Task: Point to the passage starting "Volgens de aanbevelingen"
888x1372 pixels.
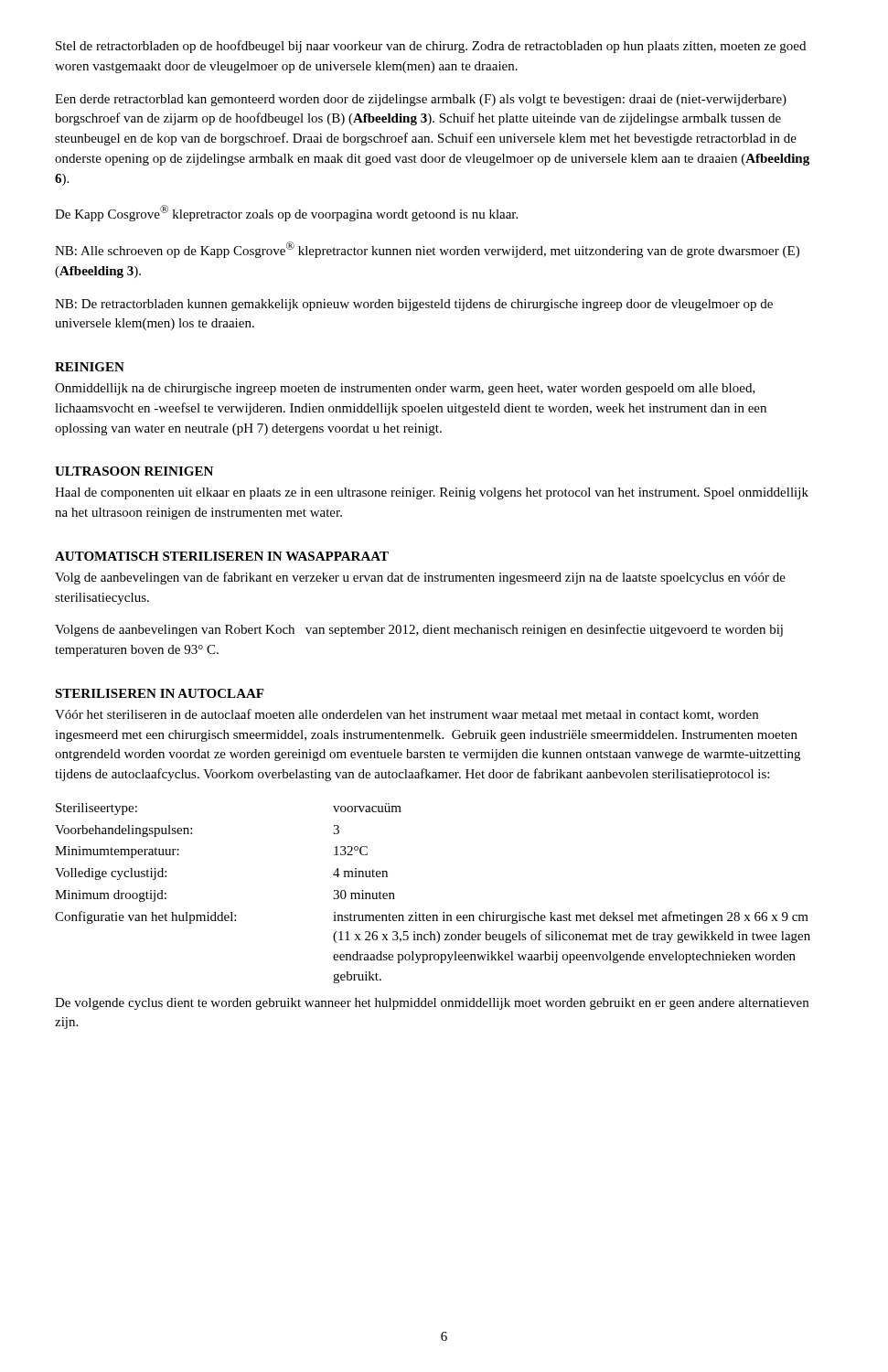Action: (x=419, y=639)
